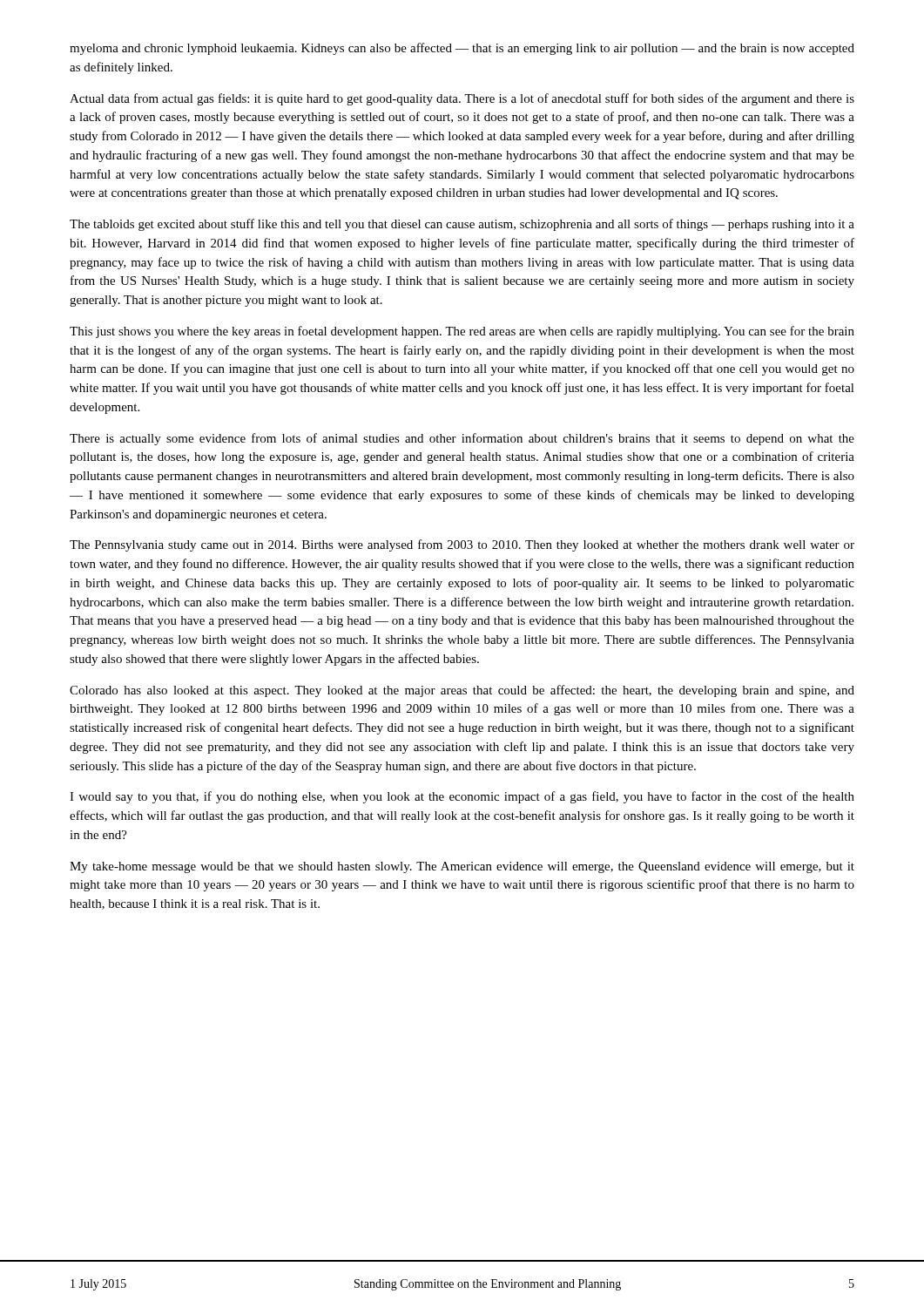This screenshot has width=924, height=1307.
Task: Find the block starting "Actual data from actual gas fields:"
Action: coord(462,146)
